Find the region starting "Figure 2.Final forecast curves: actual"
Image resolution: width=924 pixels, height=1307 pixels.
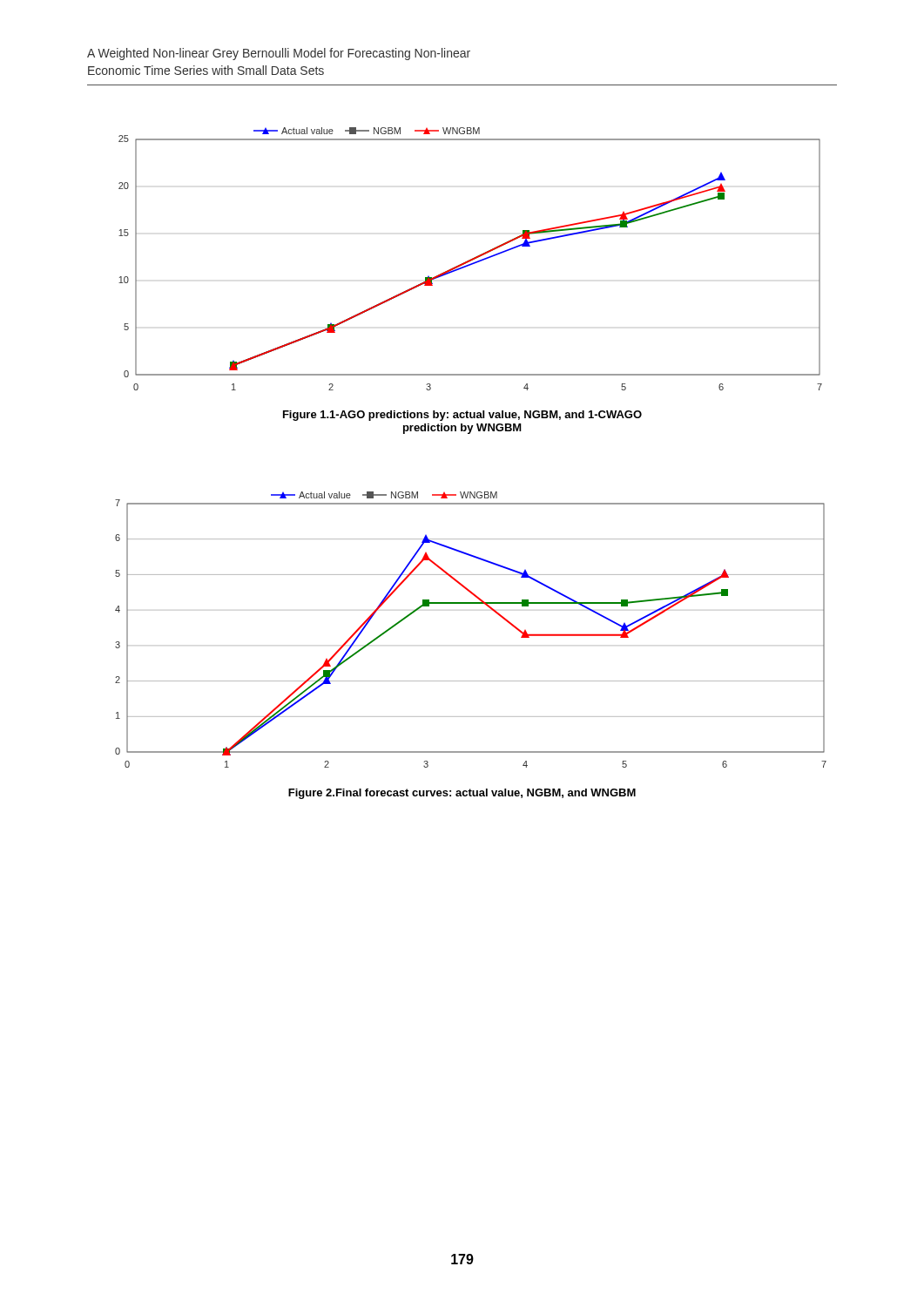coord(462,792)
